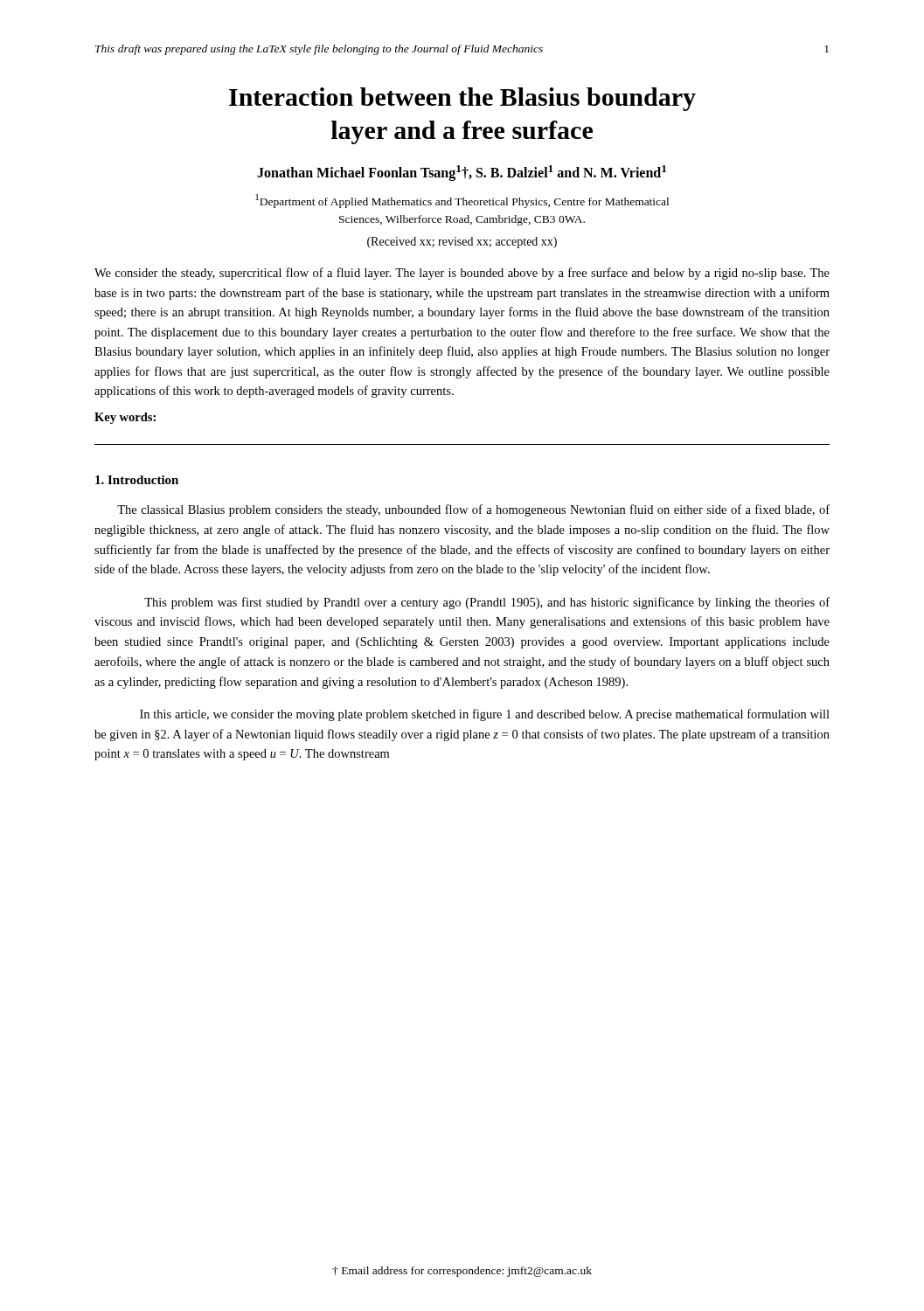Select the passage starting "(Received xx; revised xx; accepted xx)"
Viewport: 924px width, 1311px height.
[x=462, y=242]
